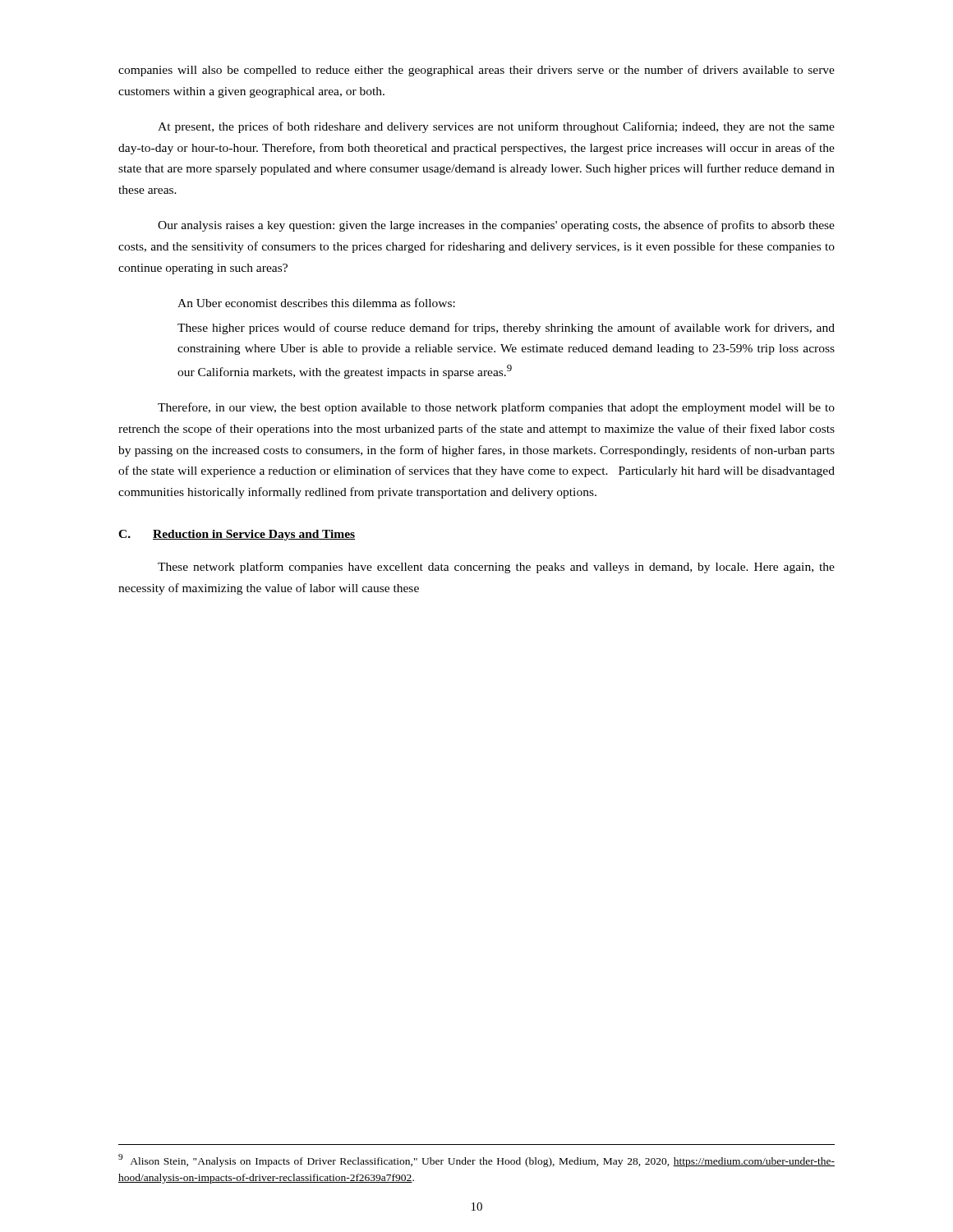
Task: Locate the block of text that opens with "An Uber economist describes this dilemma as"
Action: coord(317,303)
